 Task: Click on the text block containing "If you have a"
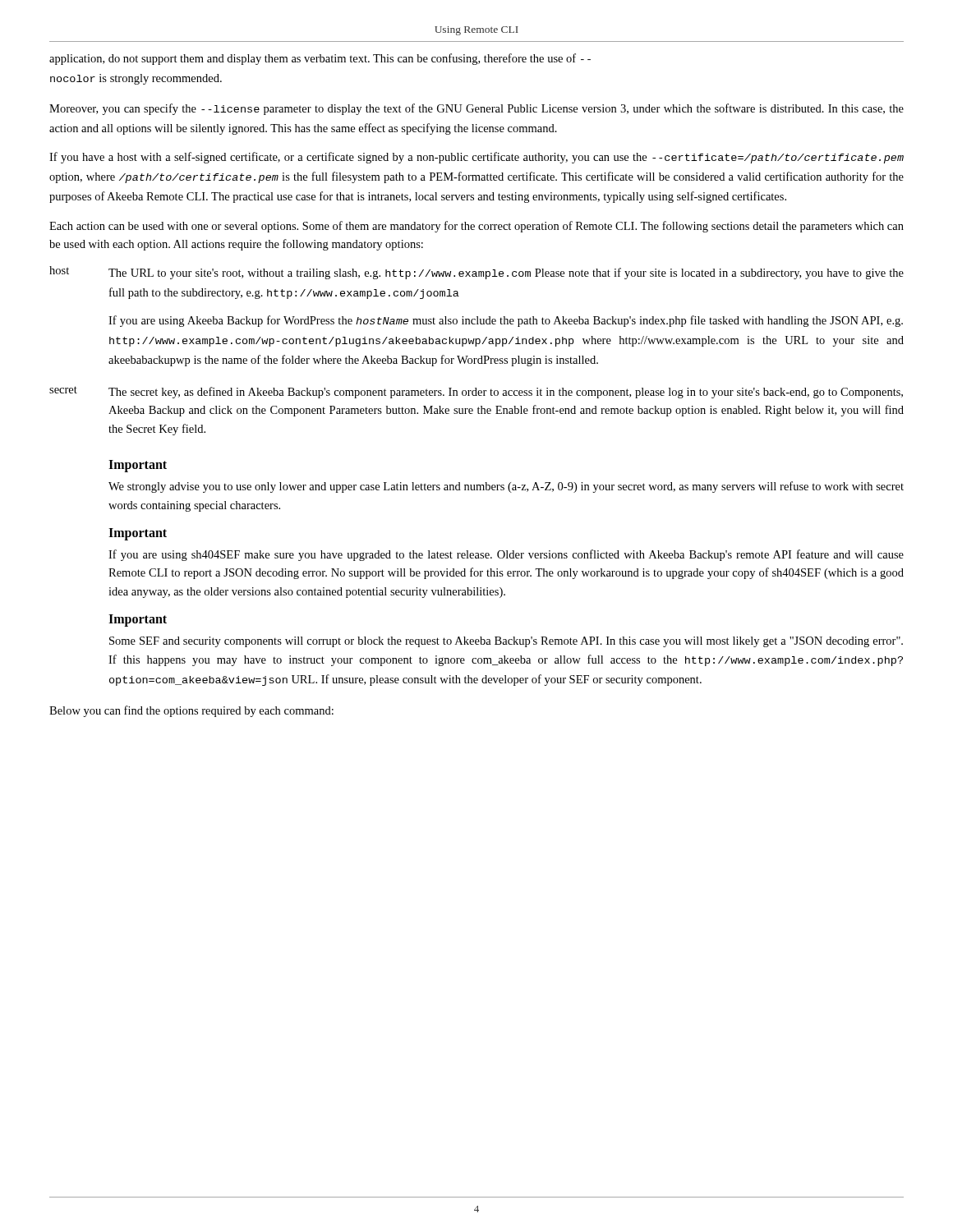pyautogui.click(x=476, y=177)
